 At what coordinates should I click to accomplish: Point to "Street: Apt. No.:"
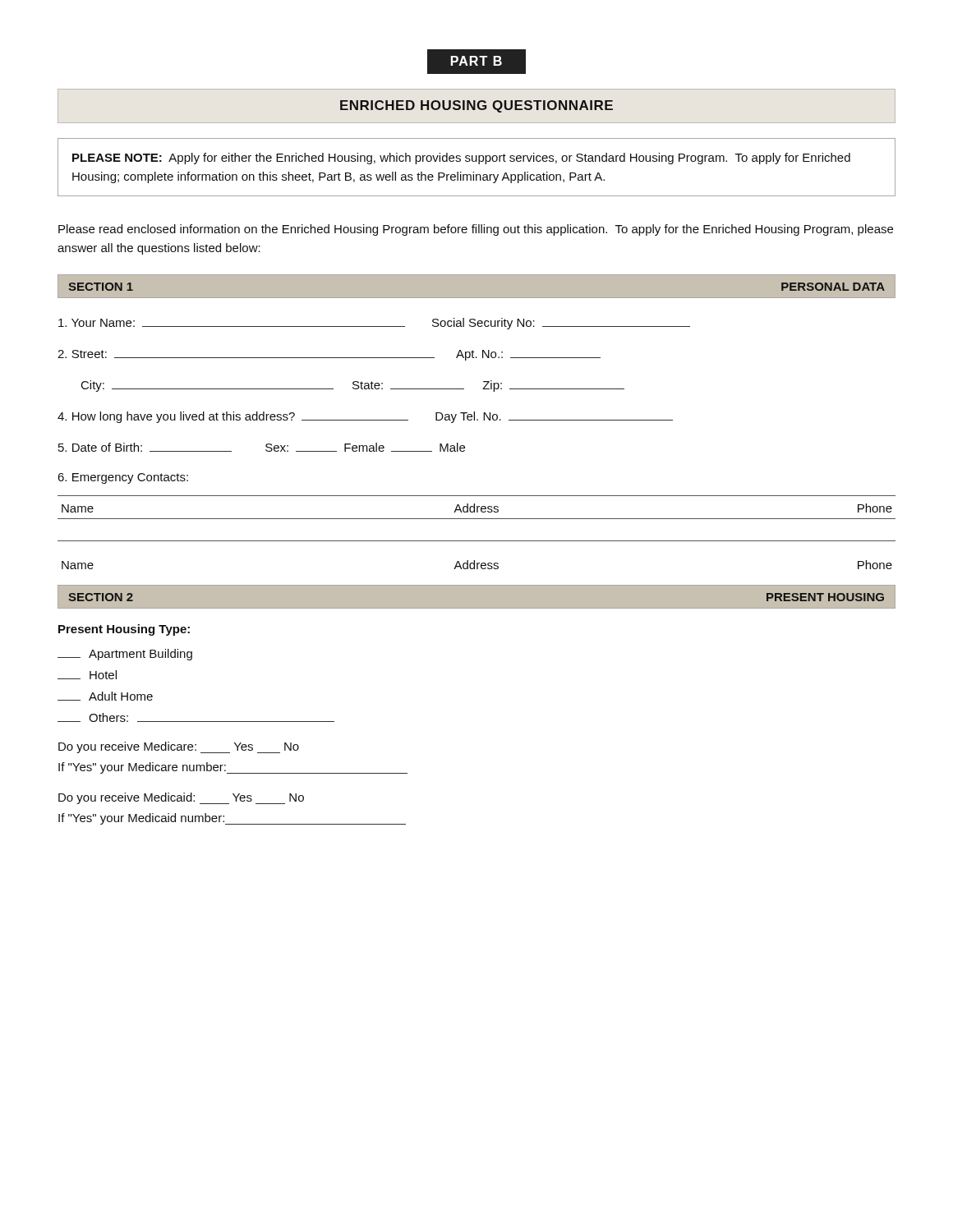coord(329,351)
